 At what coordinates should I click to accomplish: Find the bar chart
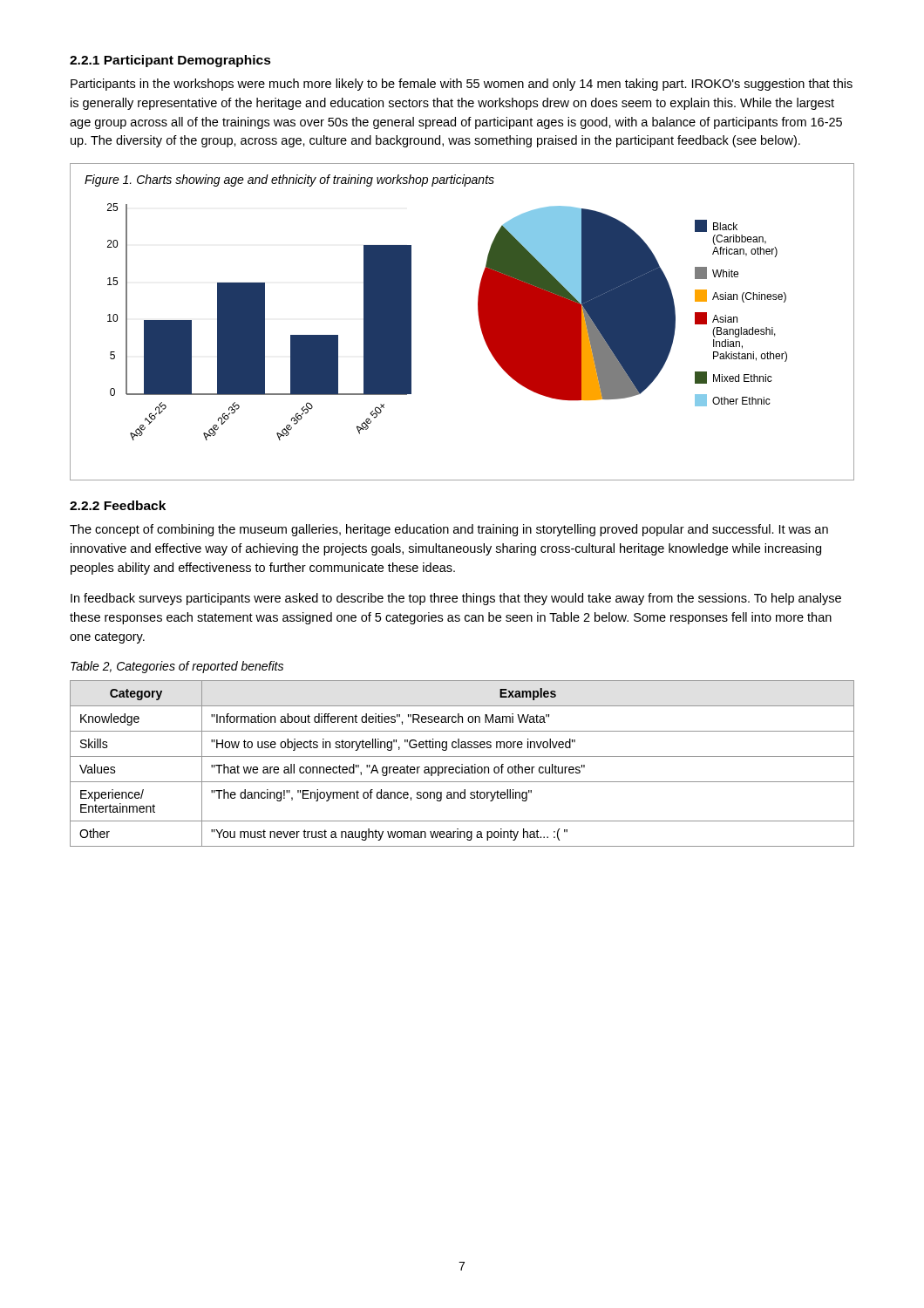(462, 322)
